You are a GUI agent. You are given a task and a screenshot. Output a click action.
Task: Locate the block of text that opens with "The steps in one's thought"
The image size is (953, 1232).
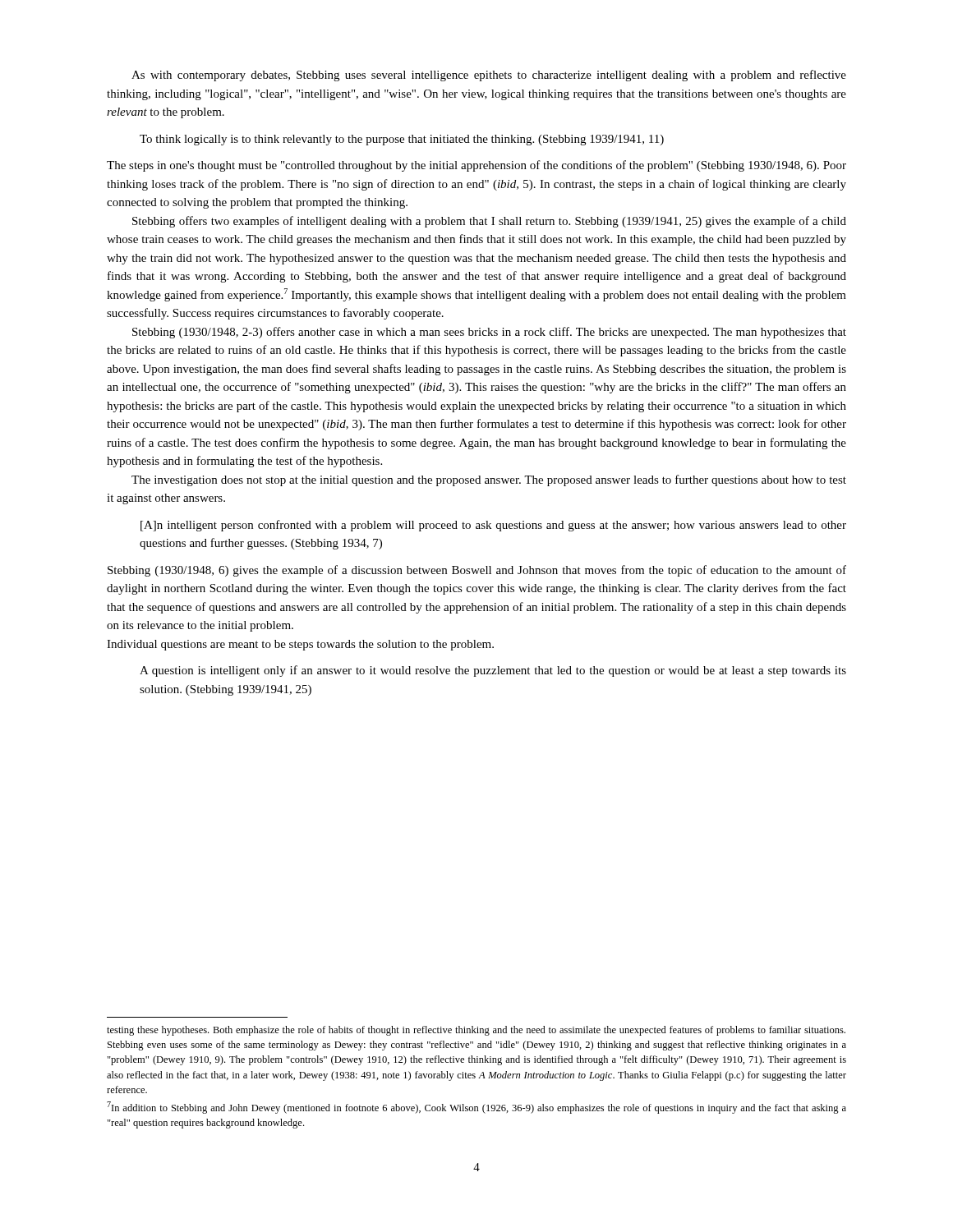click(476, 332)
